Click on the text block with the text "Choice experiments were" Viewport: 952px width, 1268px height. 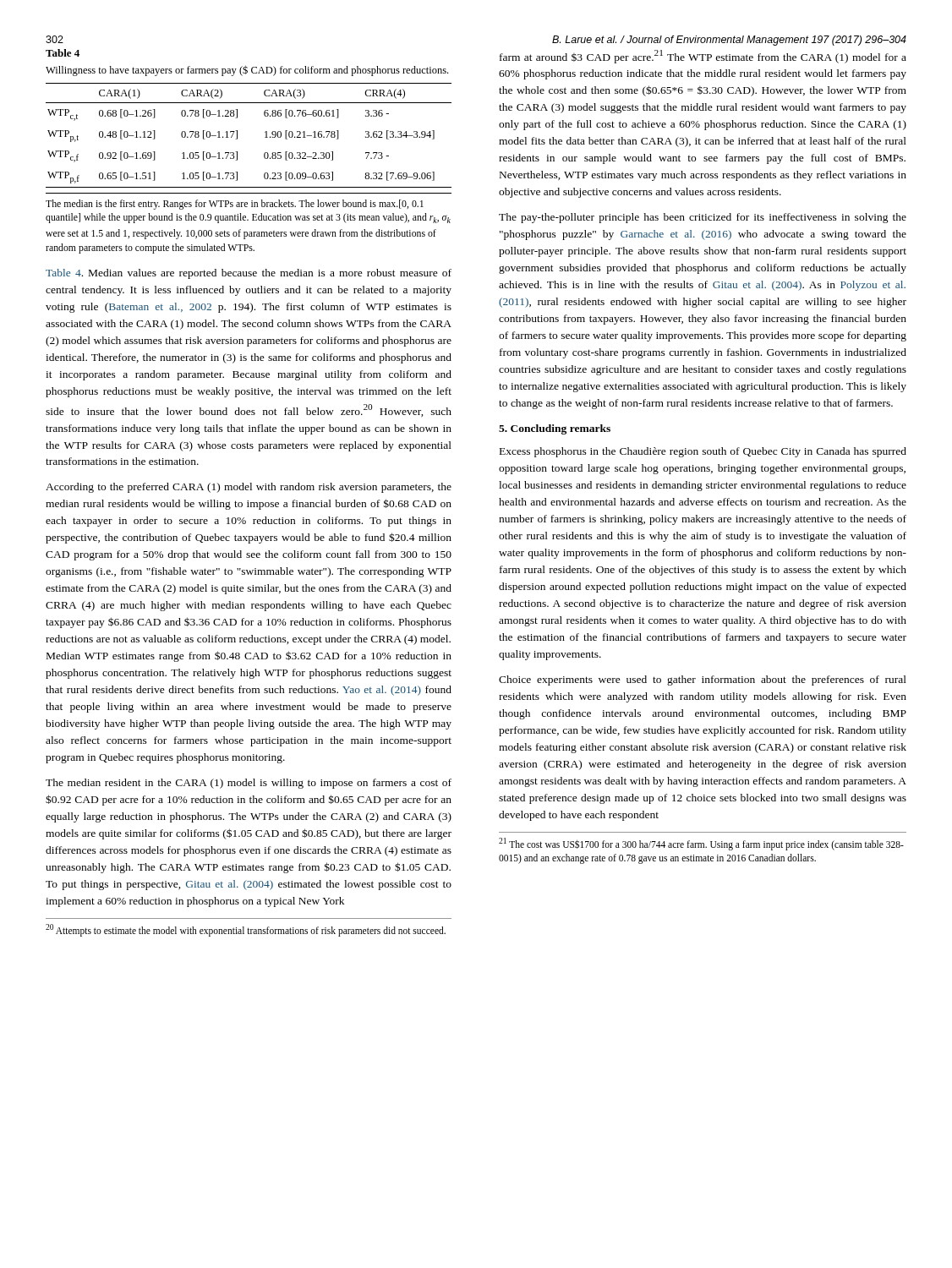[x=703, y=747]
